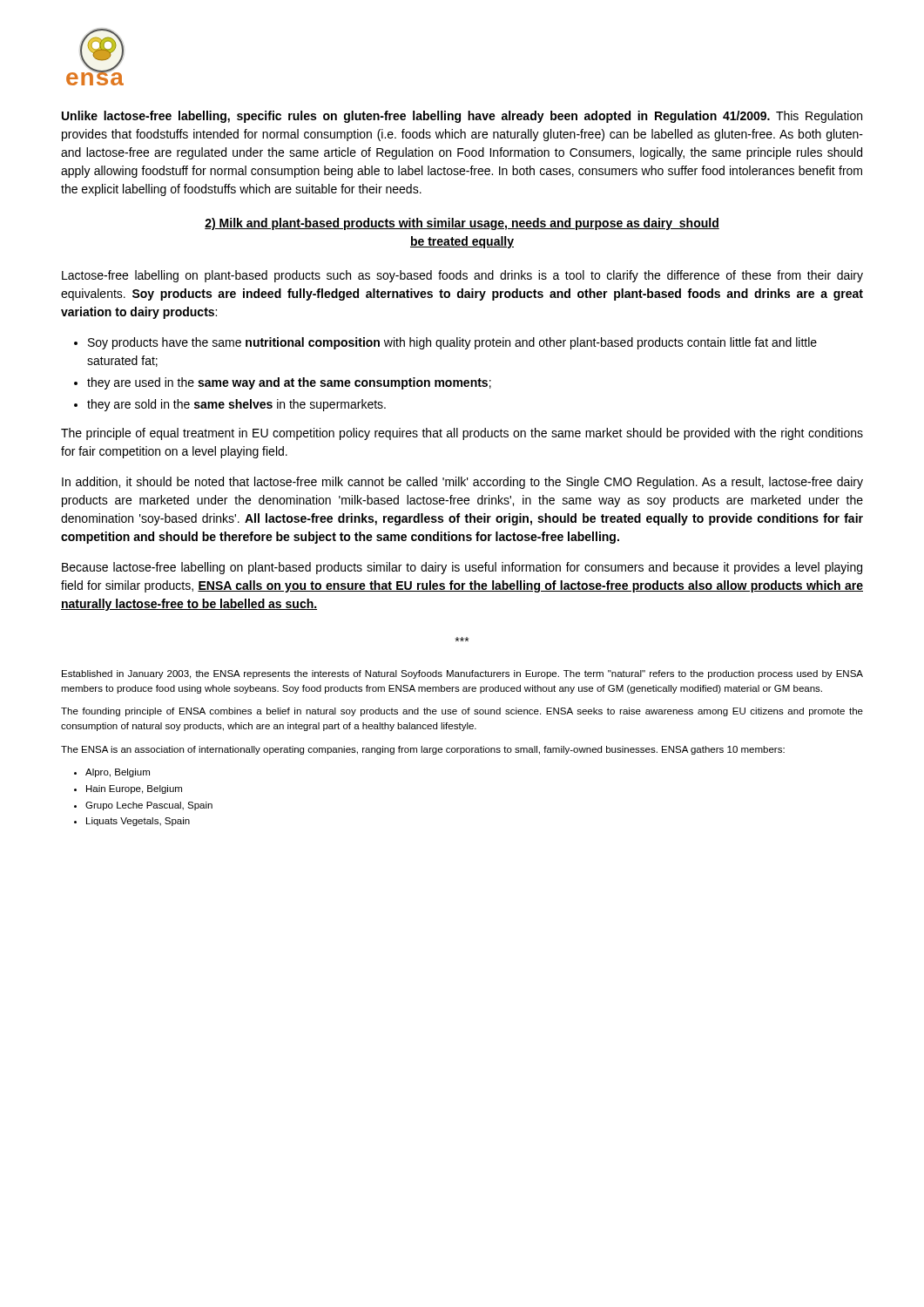Click on the text block that reads "In addition, it"

pos(462,510)
